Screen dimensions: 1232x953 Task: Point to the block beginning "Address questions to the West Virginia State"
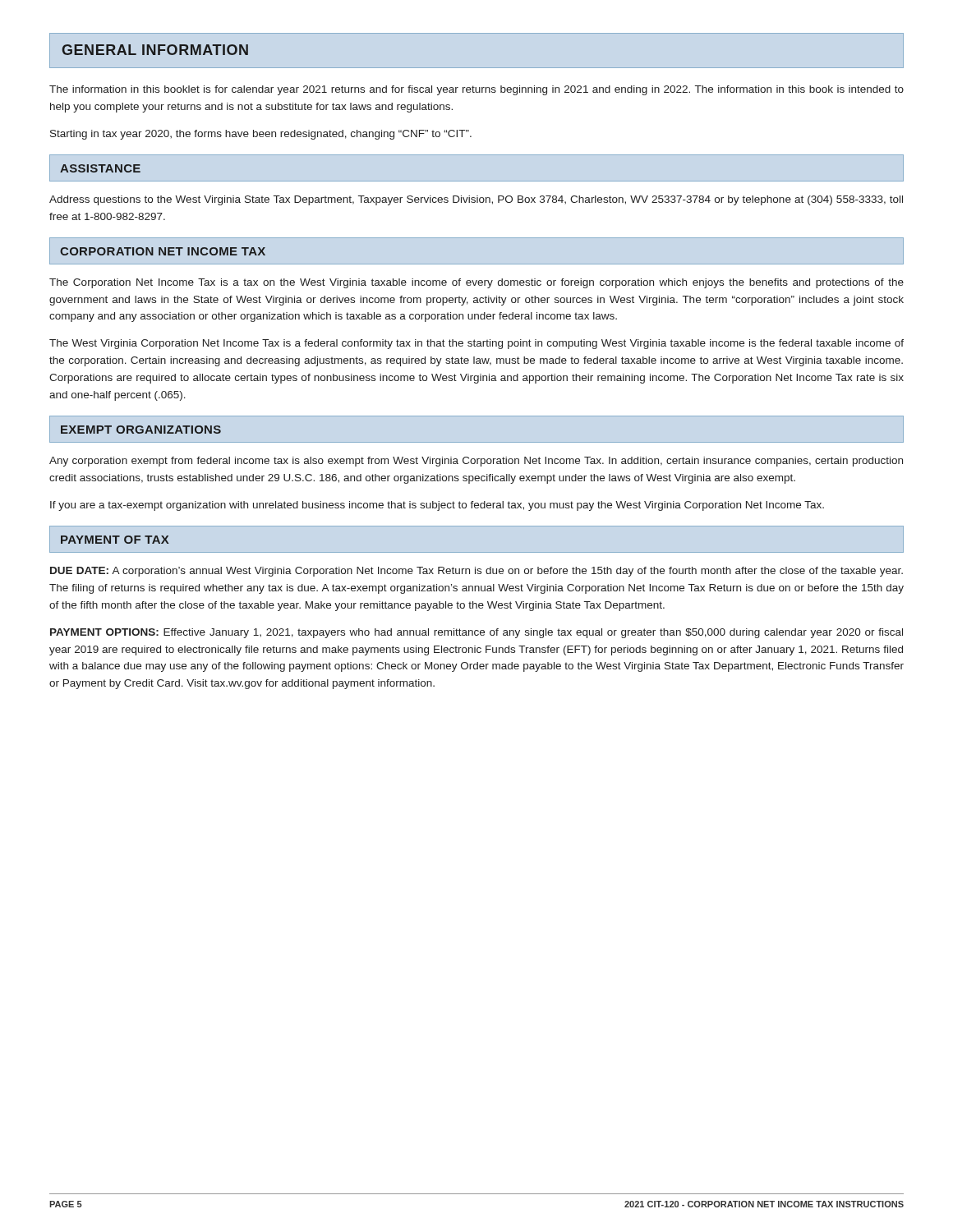coord(476,208)
